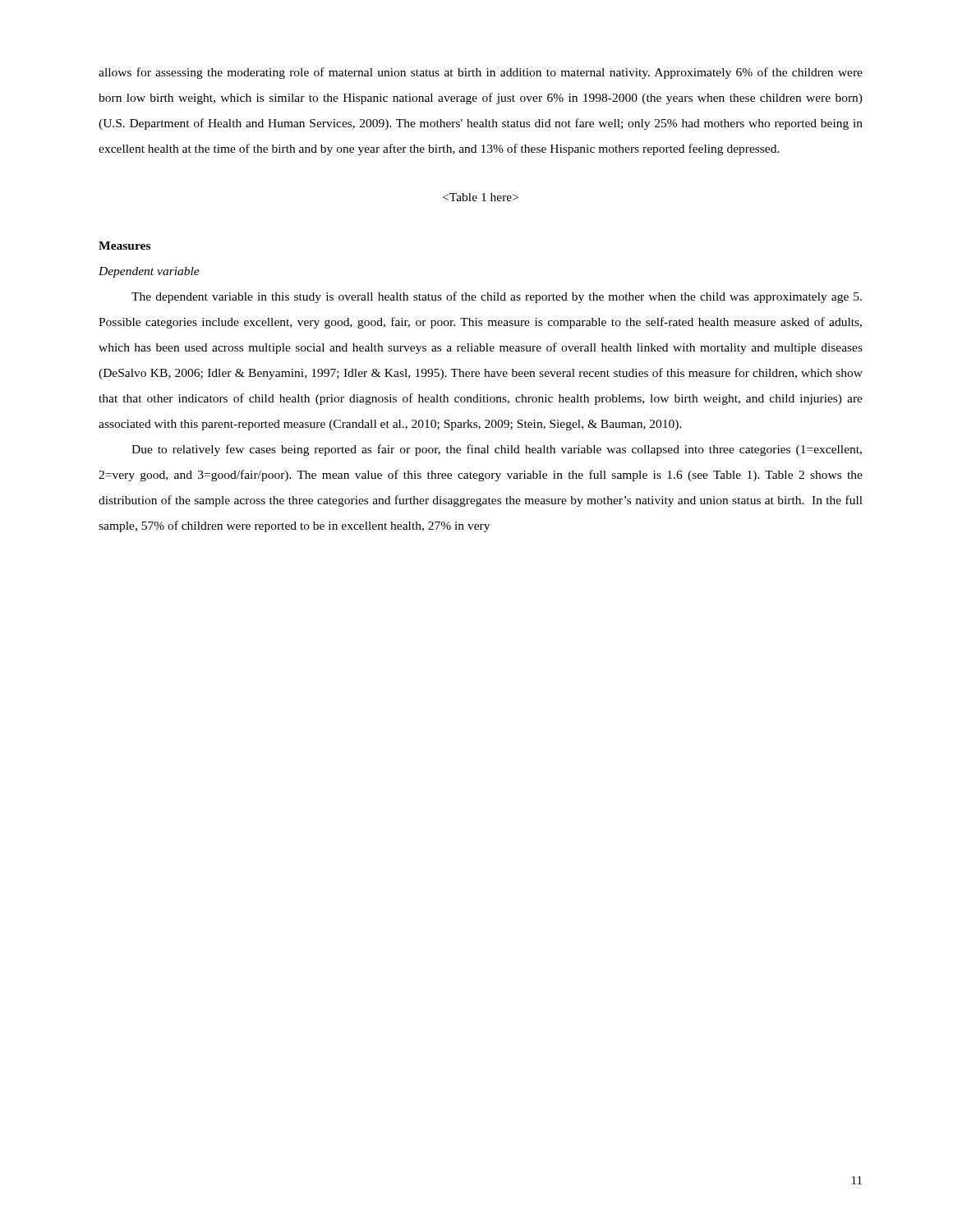Find the block on this page that starts "The dependent variable in this"

pos(481,360)
